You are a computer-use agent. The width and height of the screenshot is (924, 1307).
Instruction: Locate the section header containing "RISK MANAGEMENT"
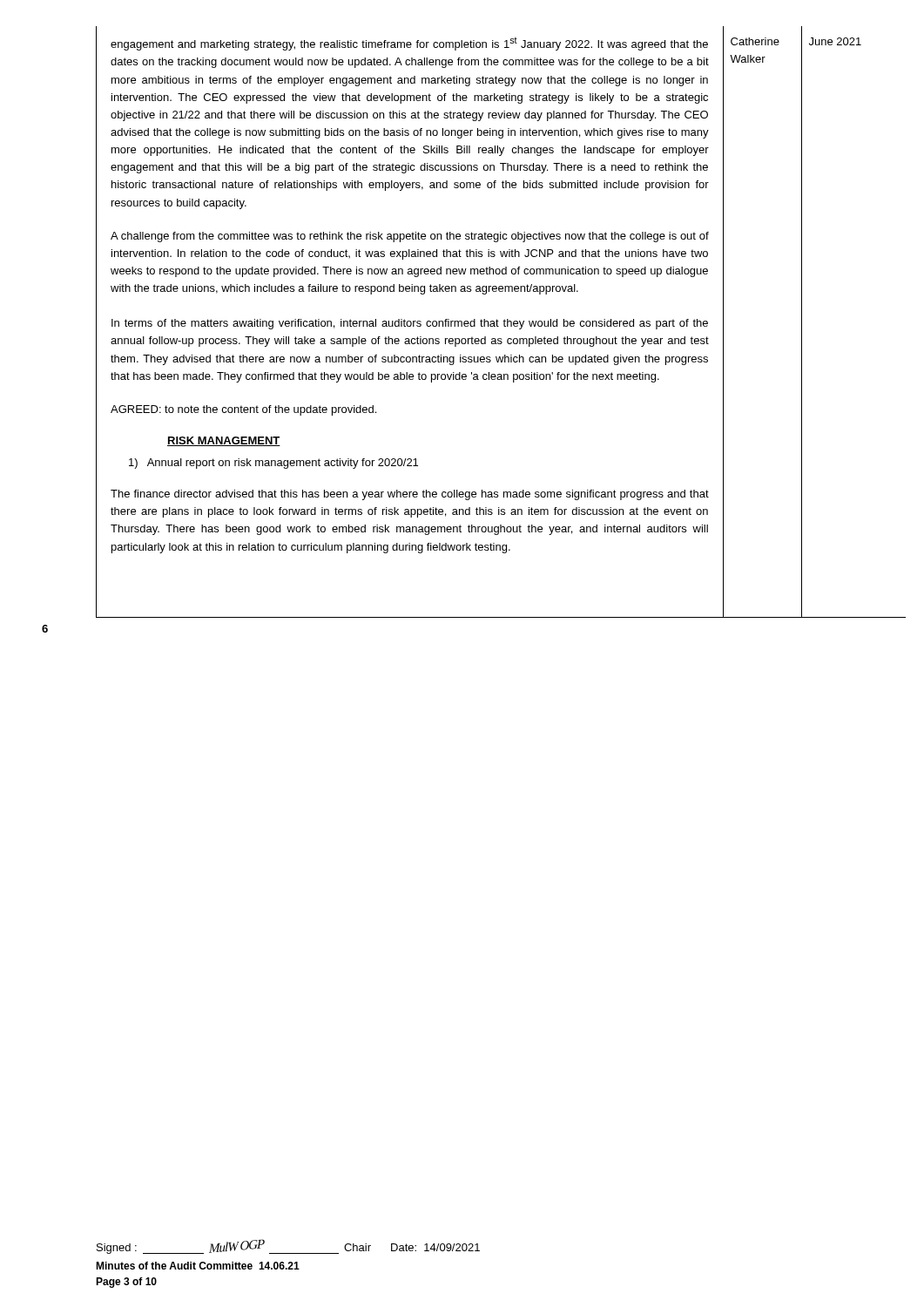pos(195,440)
